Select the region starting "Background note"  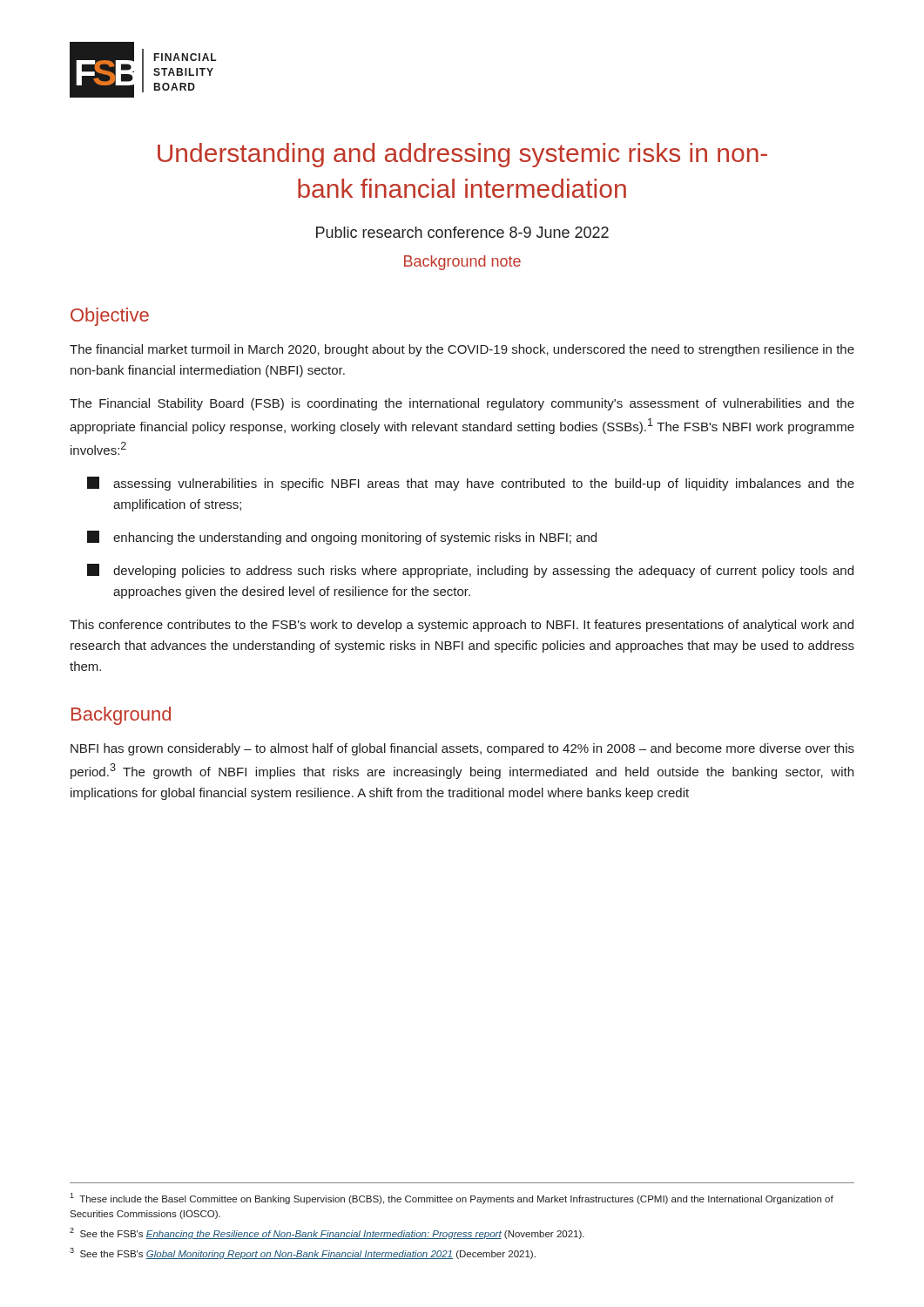tap(462, 261)
